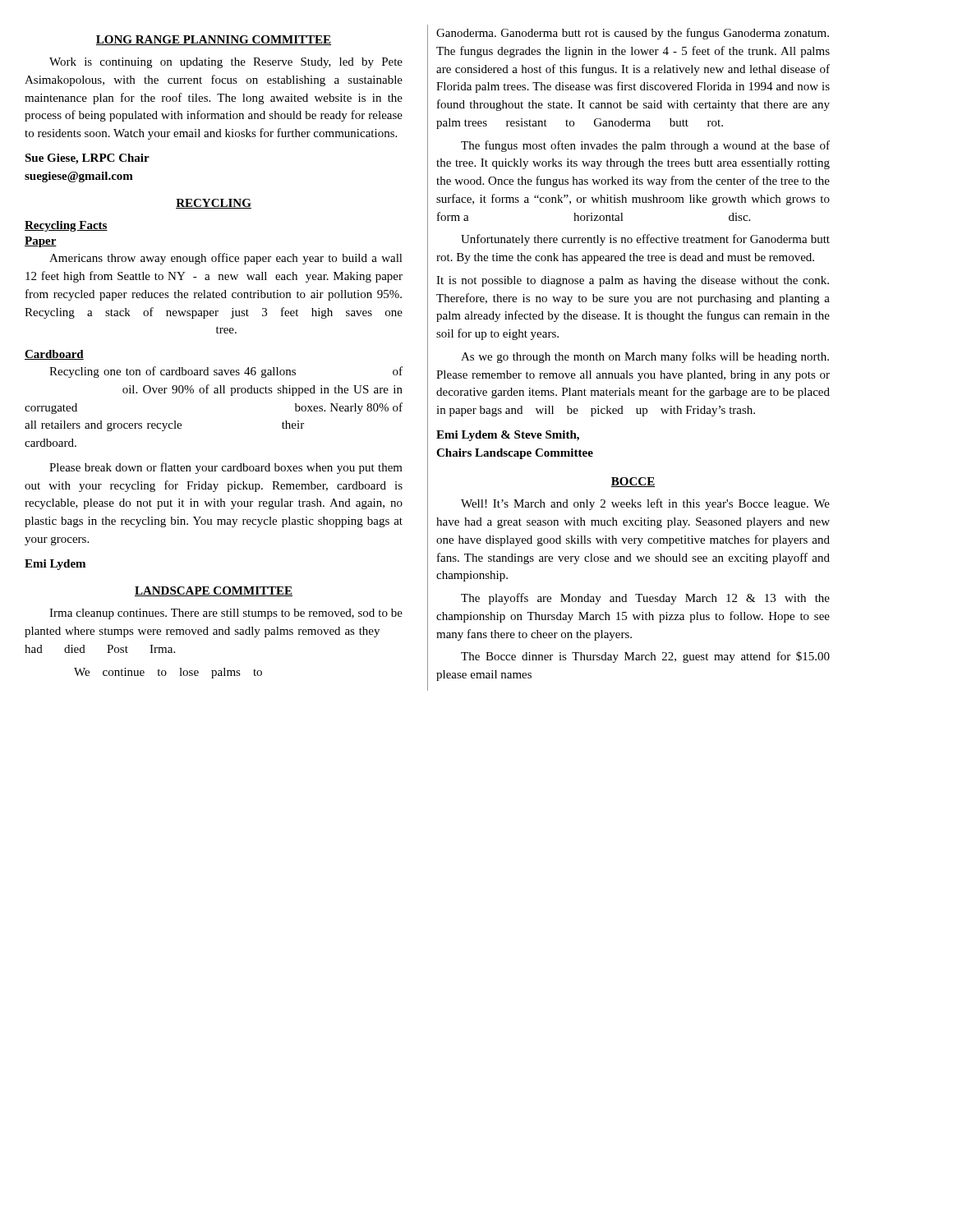Select the text containing "Sue Giese, LRPC Chair suegiese@gmail.com"
This screenshot has height=1232, width=953.
click(87, 166)
